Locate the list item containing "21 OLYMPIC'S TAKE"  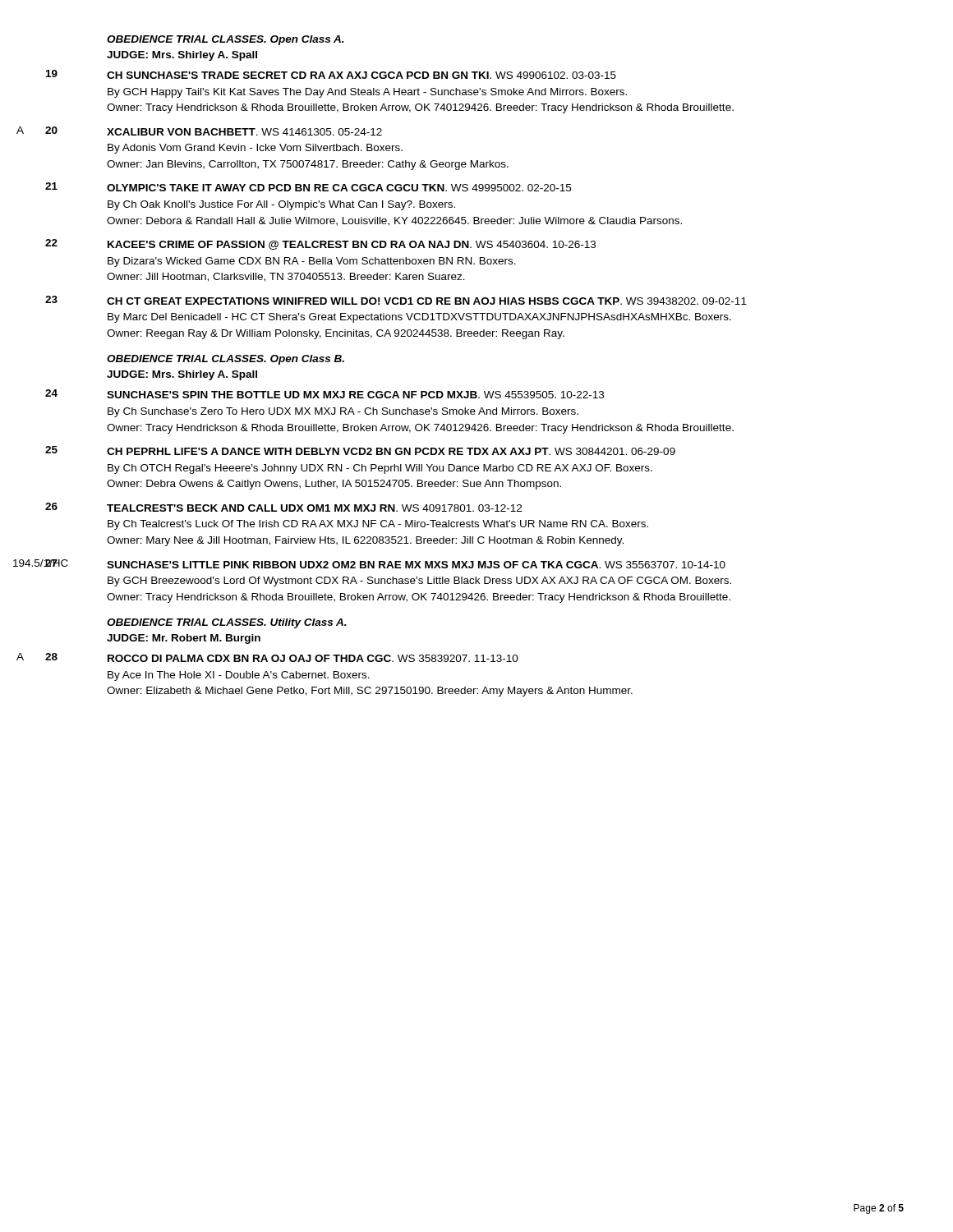(339, 188)
